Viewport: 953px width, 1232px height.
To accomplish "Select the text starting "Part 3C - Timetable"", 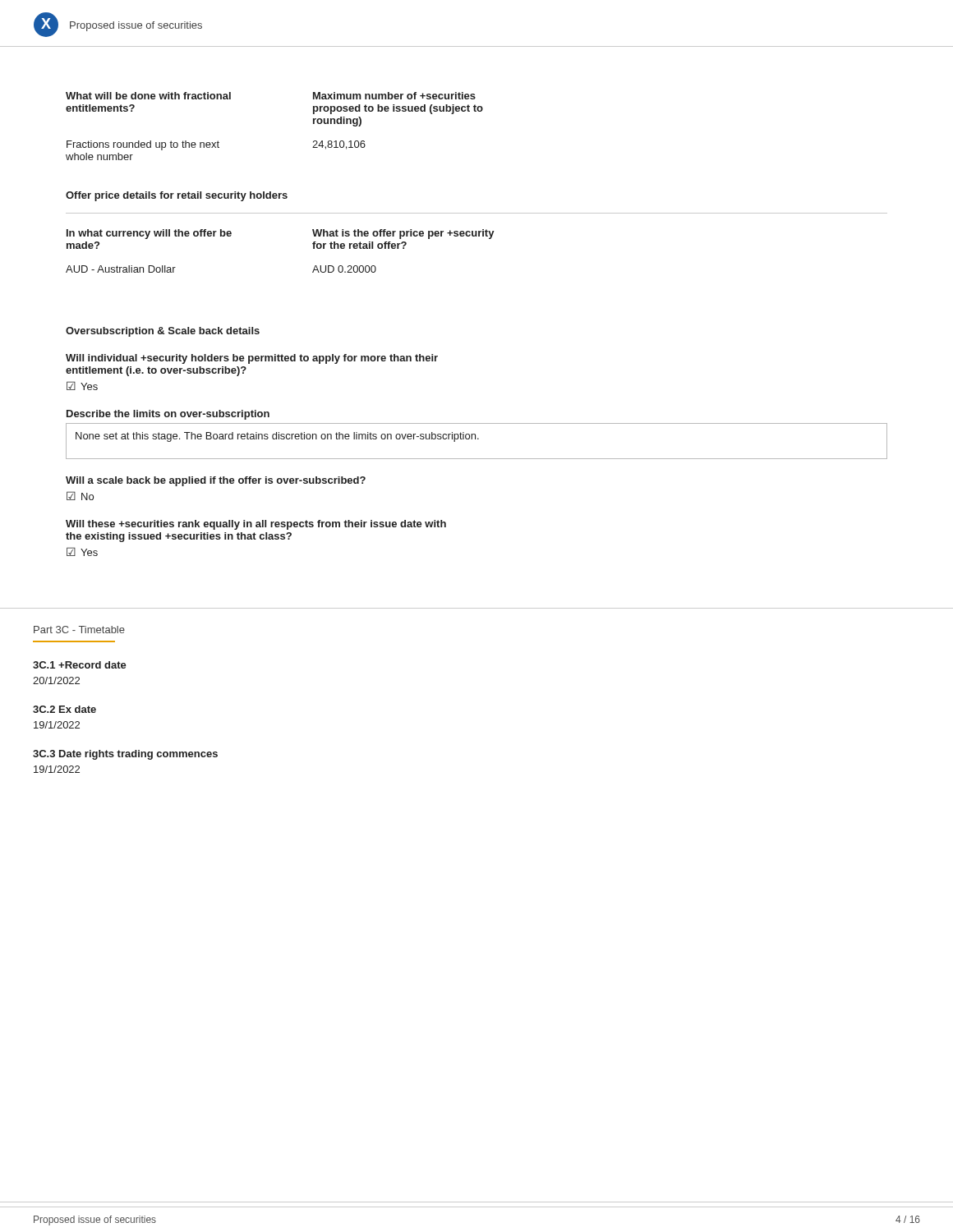I will pos(79,630).
